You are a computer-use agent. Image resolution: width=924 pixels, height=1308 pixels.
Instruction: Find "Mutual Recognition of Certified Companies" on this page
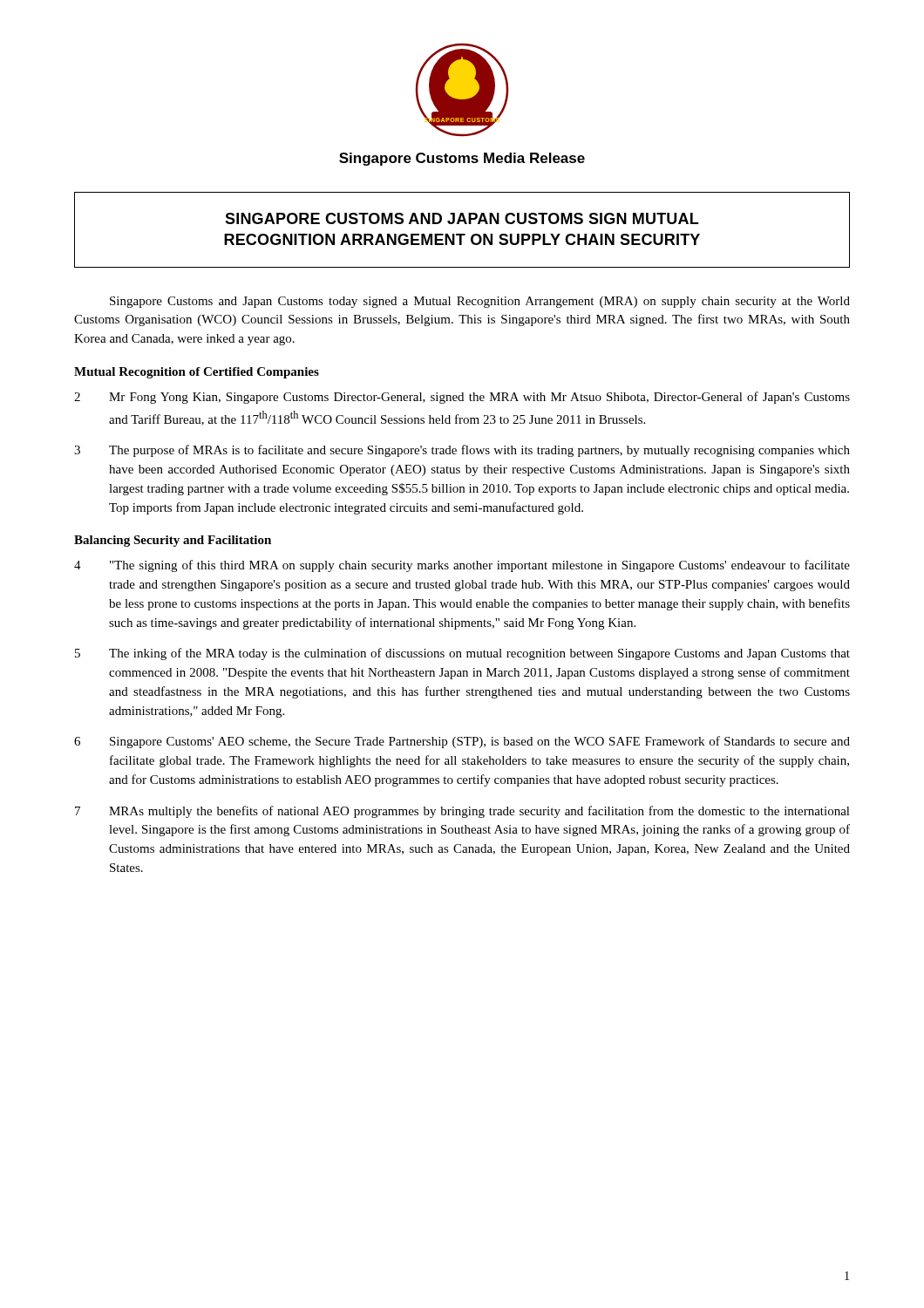pos(196,371)
